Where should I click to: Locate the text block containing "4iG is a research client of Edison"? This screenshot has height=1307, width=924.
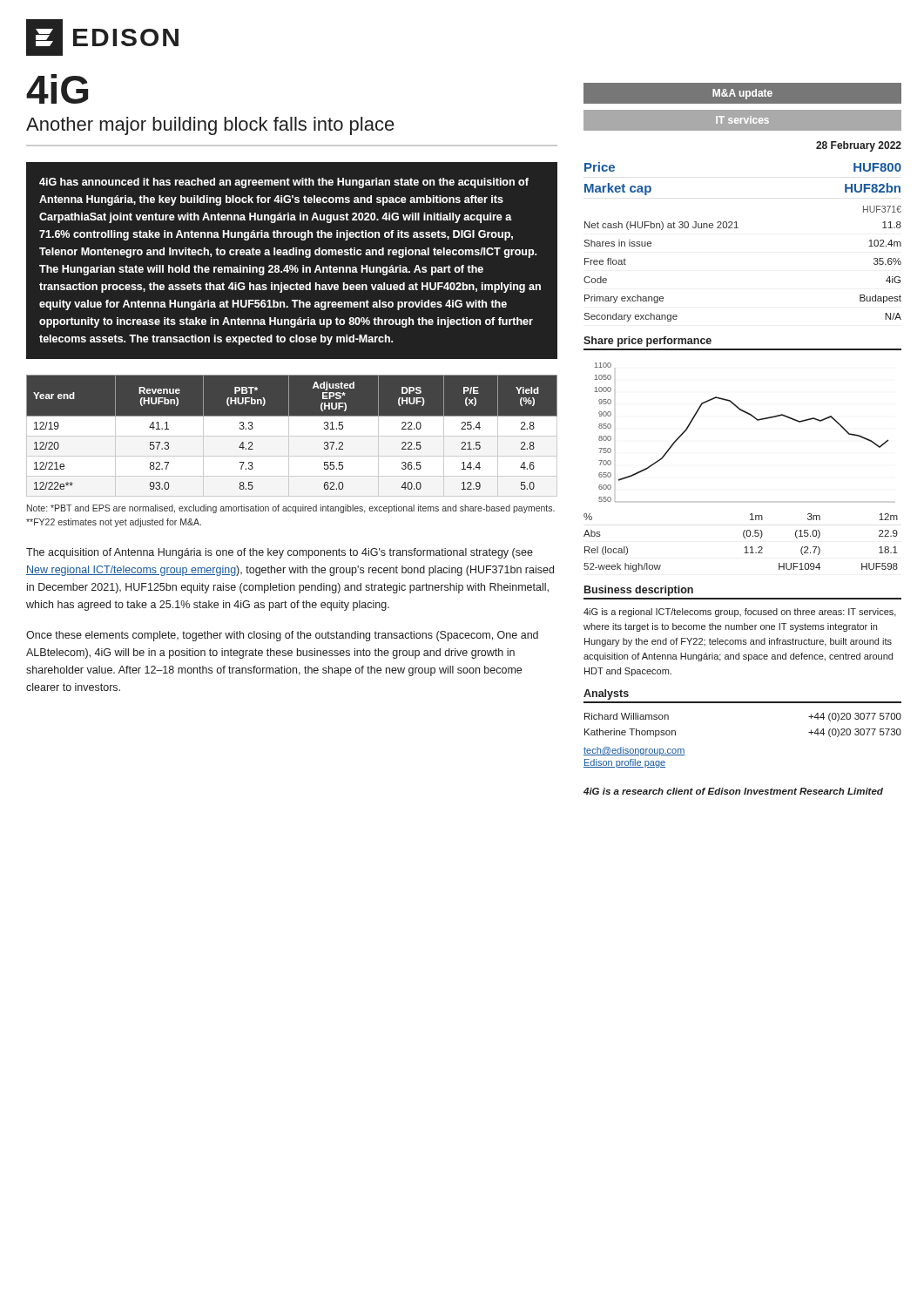pos(733,791)
